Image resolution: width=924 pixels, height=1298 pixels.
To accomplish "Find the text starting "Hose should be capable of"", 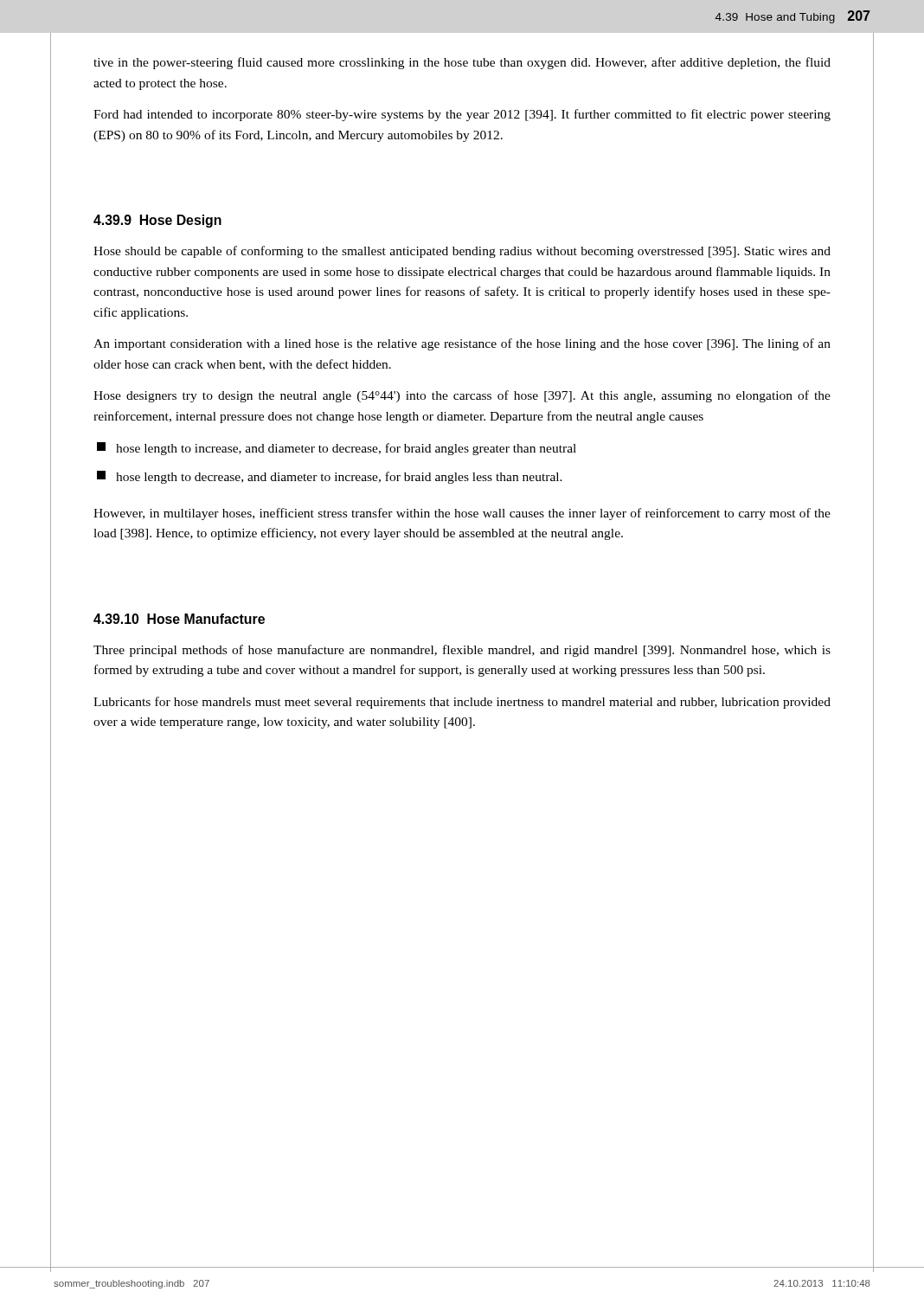I will click(x=462, y=281).
